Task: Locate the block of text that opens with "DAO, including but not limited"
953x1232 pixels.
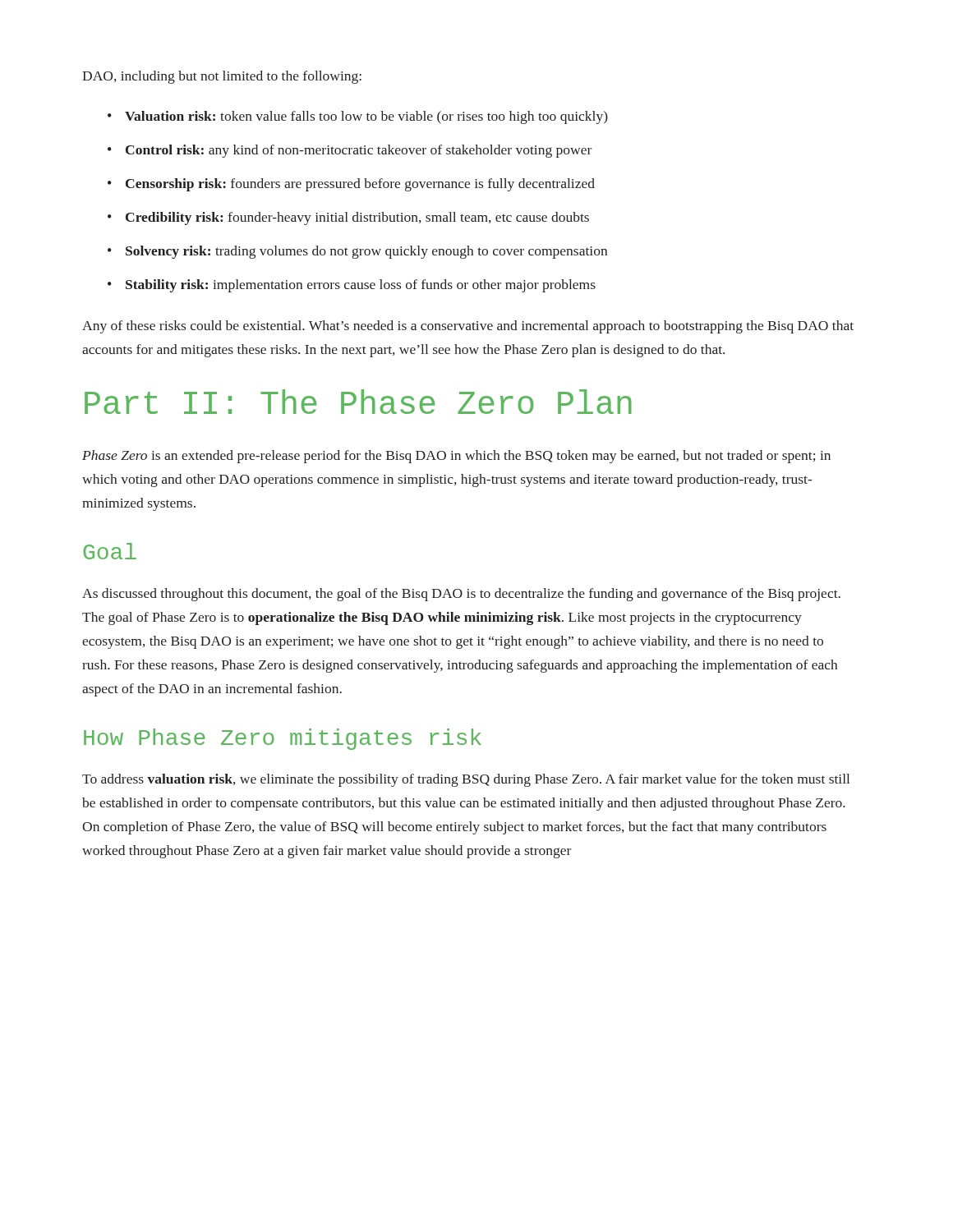Action: pyautogui.click(x=222, y=77)
